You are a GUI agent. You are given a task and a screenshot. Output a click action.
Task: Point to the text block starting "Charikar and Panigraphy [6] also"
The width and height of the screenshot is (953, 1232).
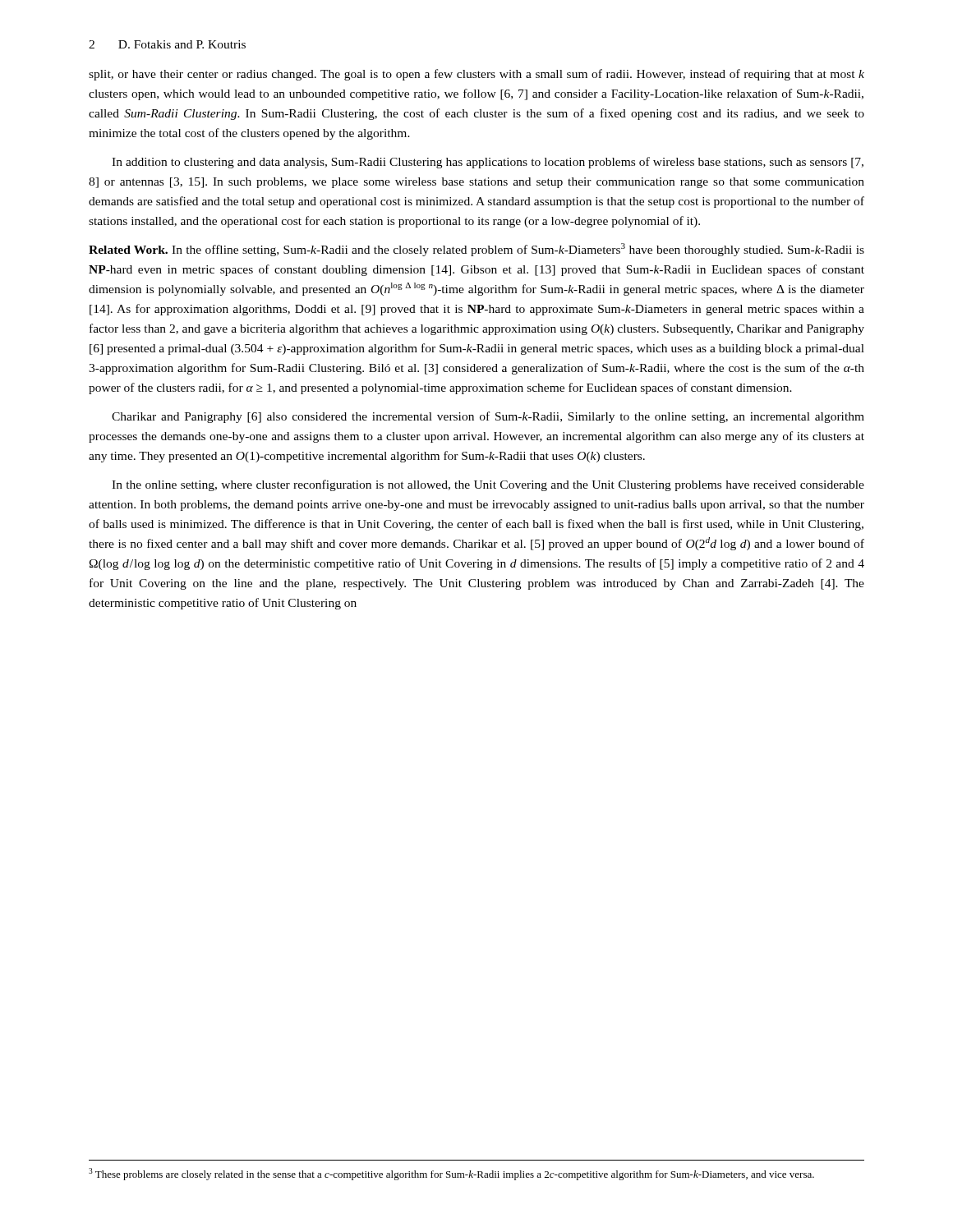[x=476, y=436]
